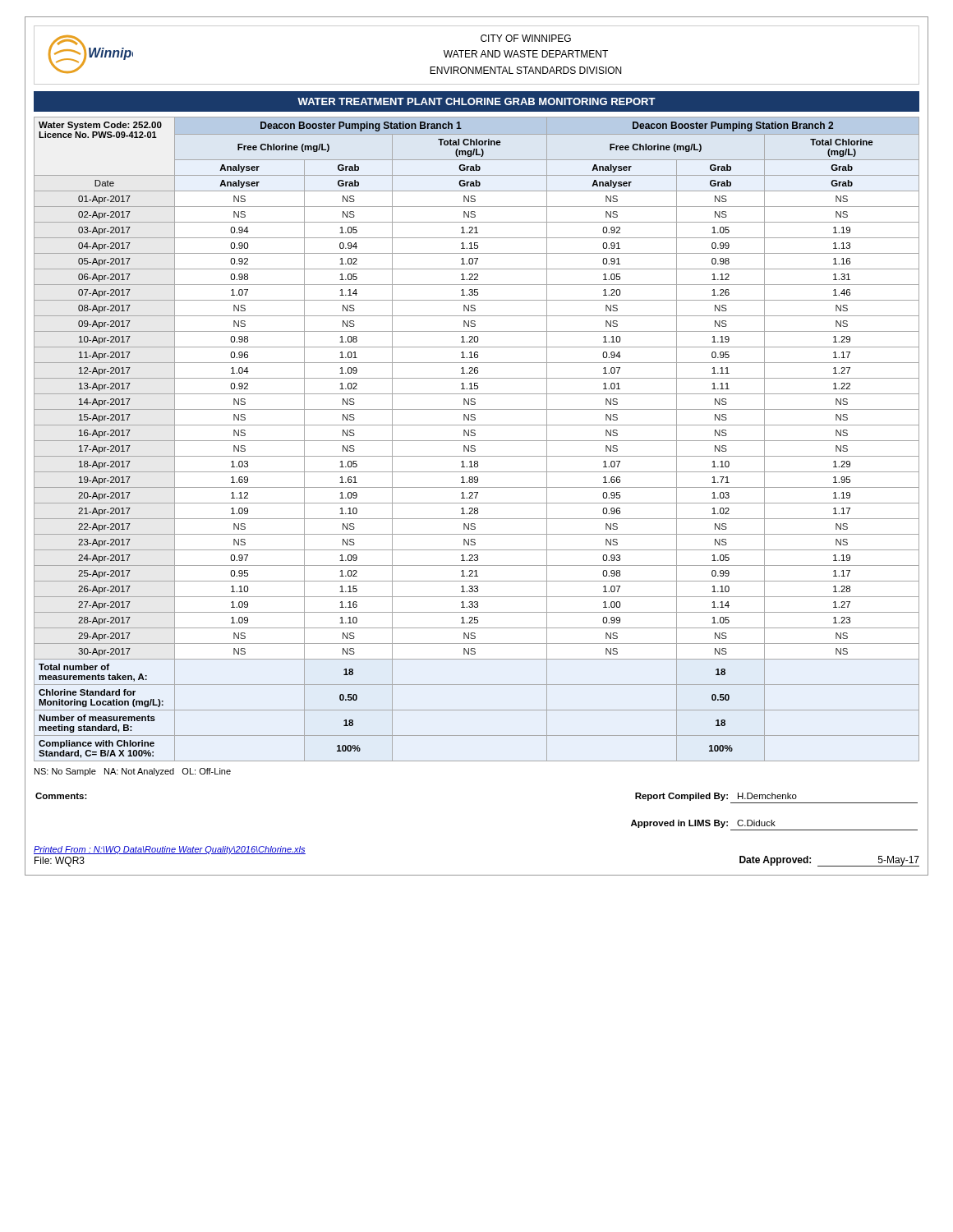This screenshot has height=1232, width=953.
Task: Select the text block starting "NS: No Sample NA:"
Action: (132, 771)
